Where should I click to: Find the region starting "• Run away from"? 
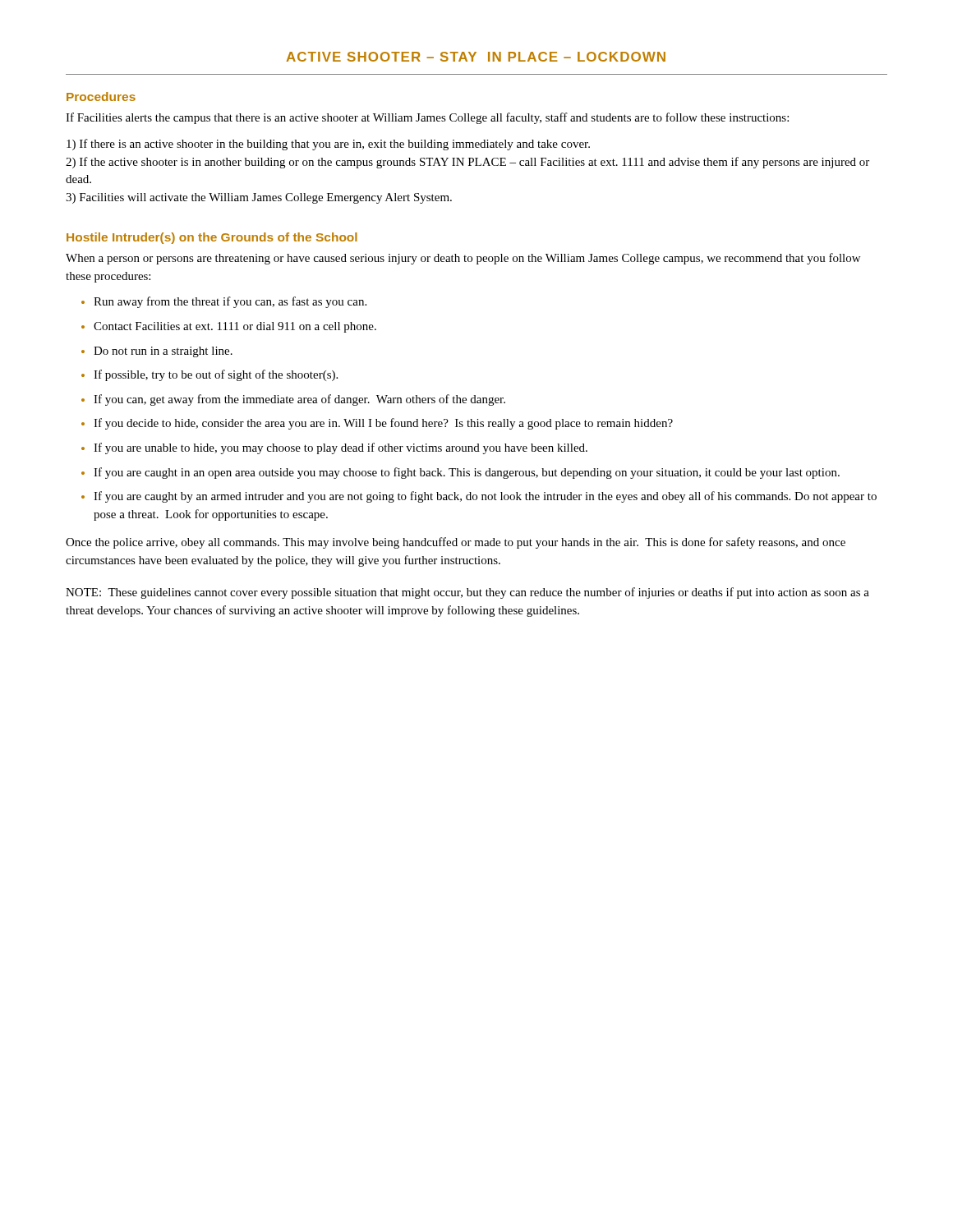click(x=224, y=304)
